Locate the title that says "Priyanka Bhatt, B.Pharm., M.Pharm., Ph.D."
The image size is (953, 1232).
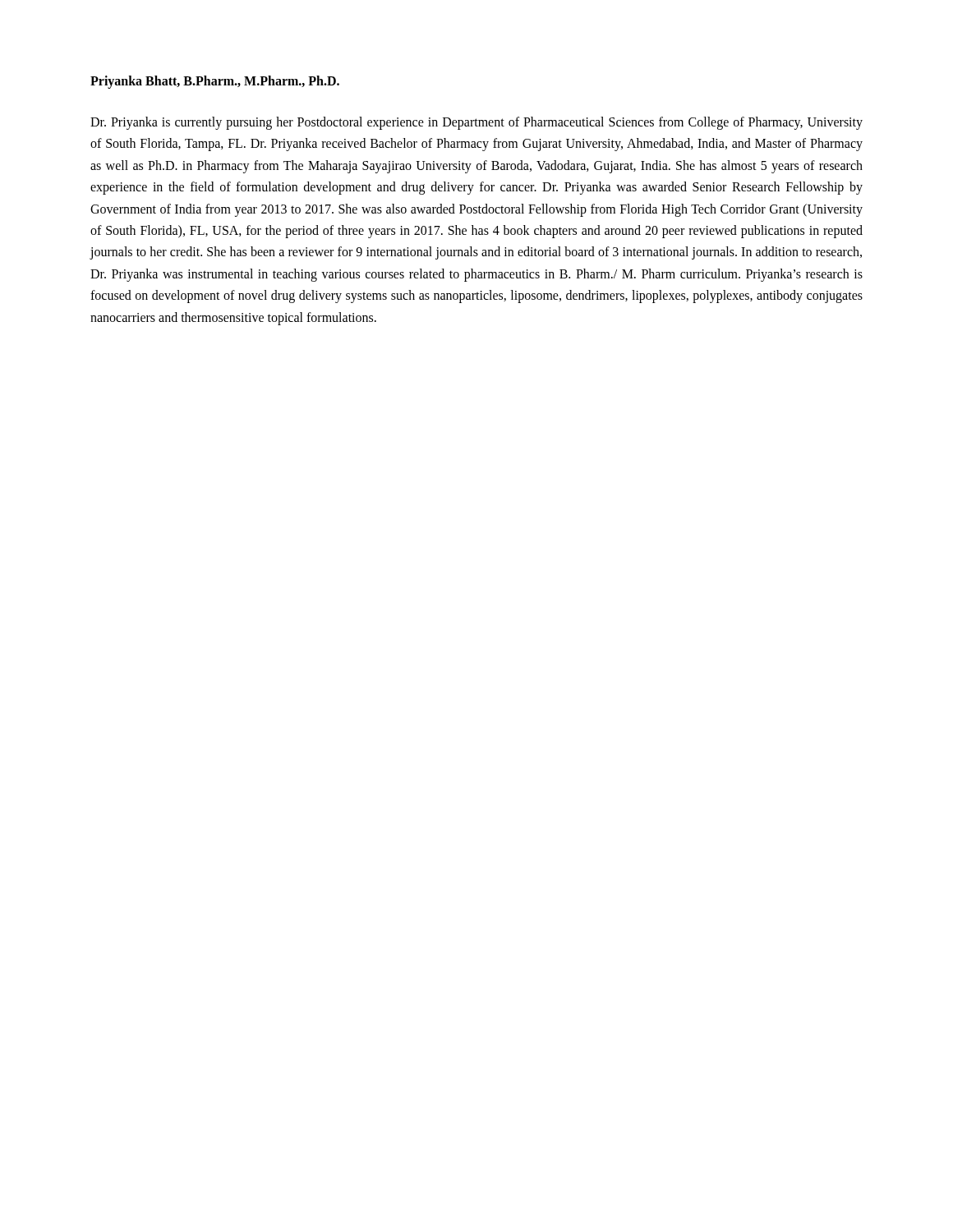coord(215,81)
